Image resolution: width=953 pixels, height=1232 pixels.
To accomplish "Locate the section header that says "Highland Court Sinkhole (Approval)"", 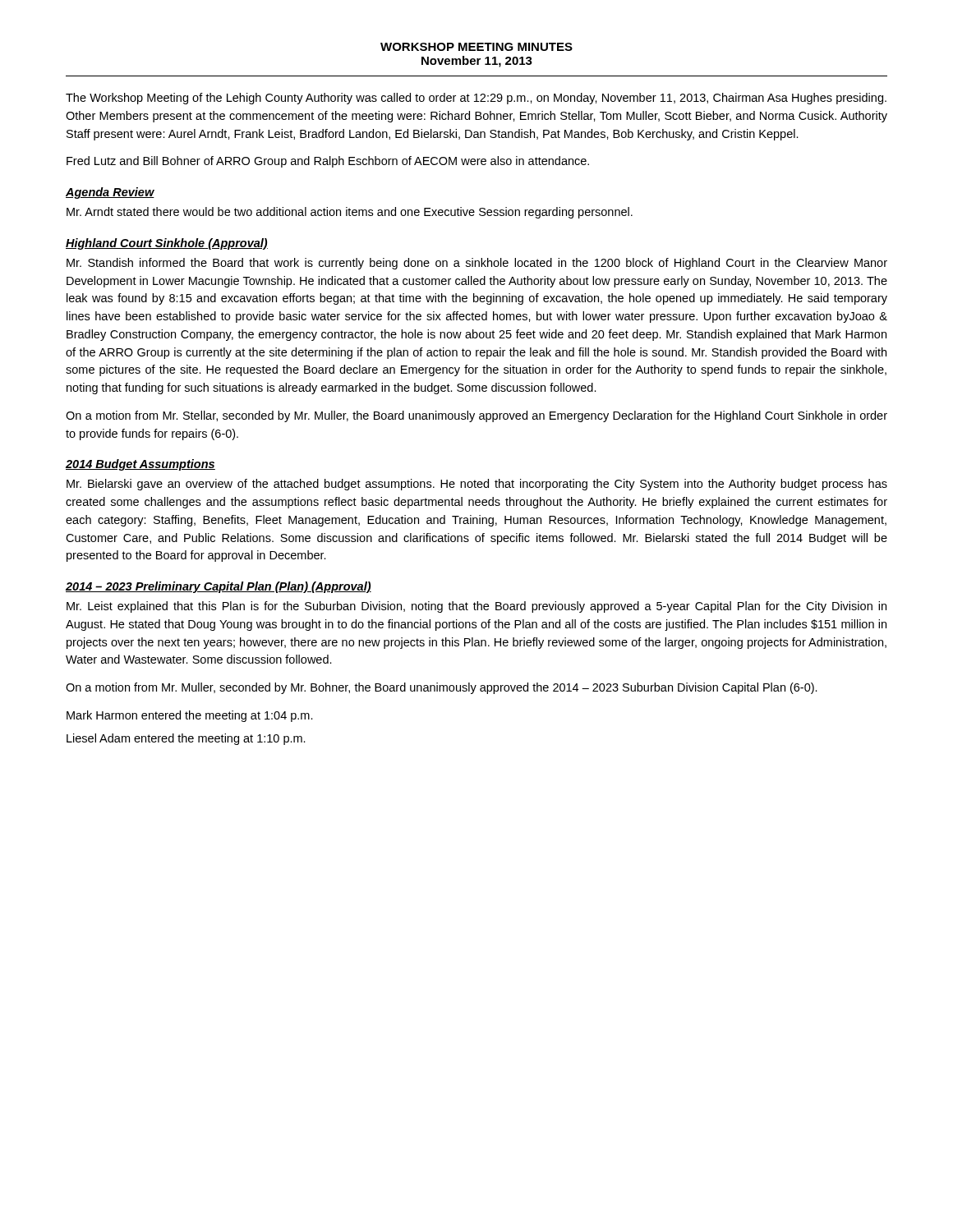I will pos(167,243).
